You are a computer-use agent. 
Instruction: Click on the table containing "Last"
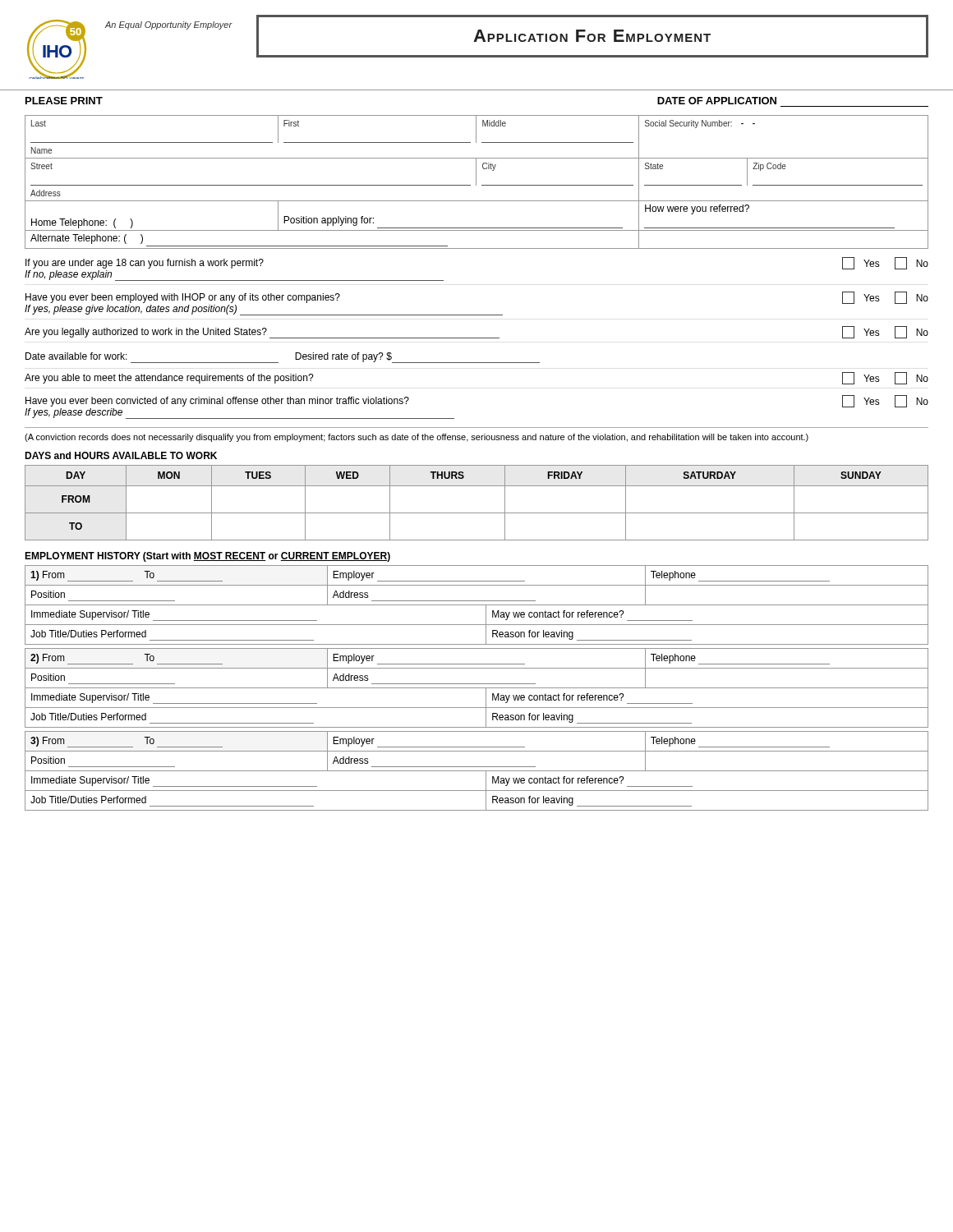(476, 182)
